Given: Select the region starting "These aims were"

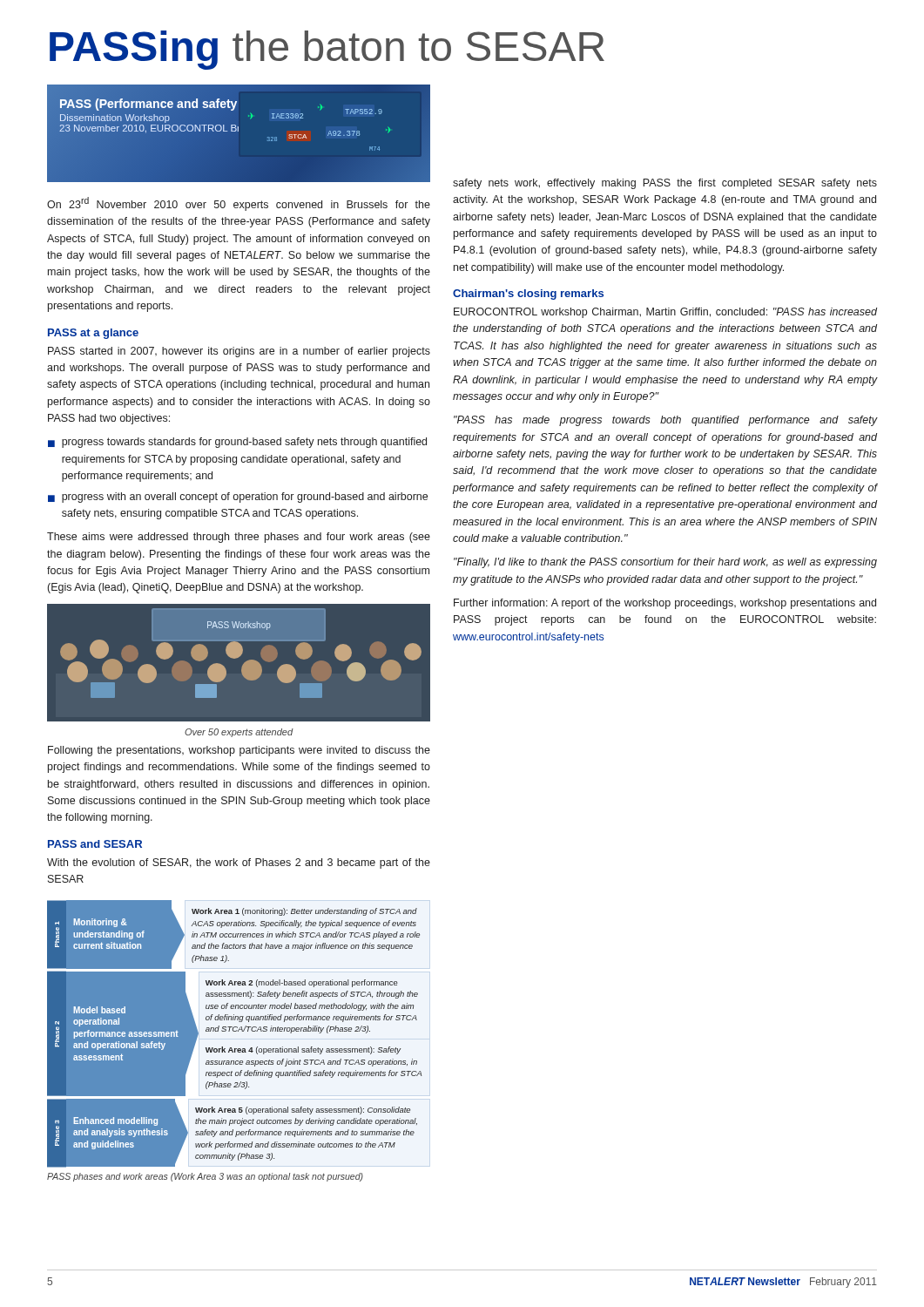Looking at the screenshot, I should click(239, 562).
